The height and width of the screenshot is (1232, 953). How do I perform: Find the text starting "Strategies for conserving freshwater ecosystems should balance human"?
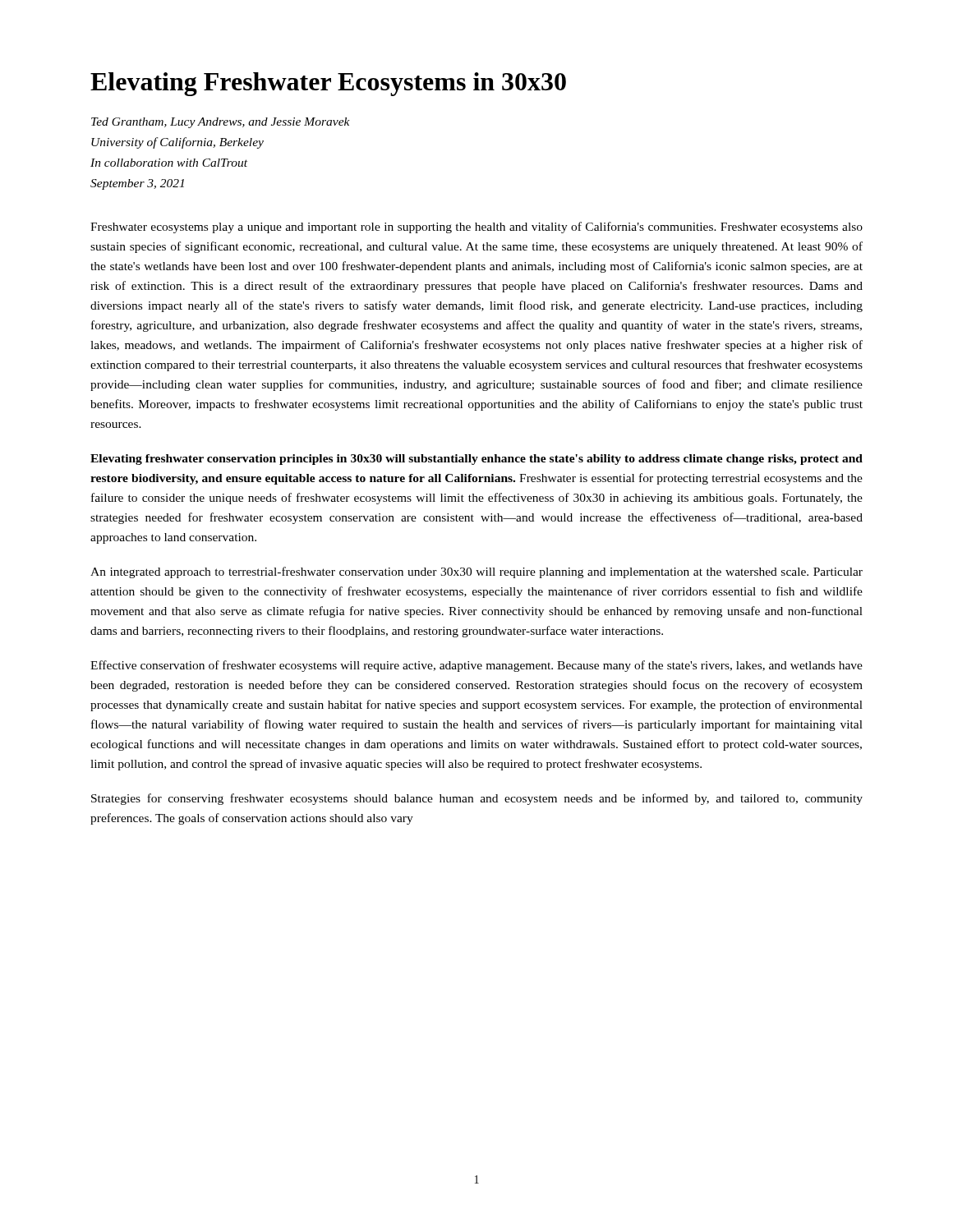click(x=476, y=808)
